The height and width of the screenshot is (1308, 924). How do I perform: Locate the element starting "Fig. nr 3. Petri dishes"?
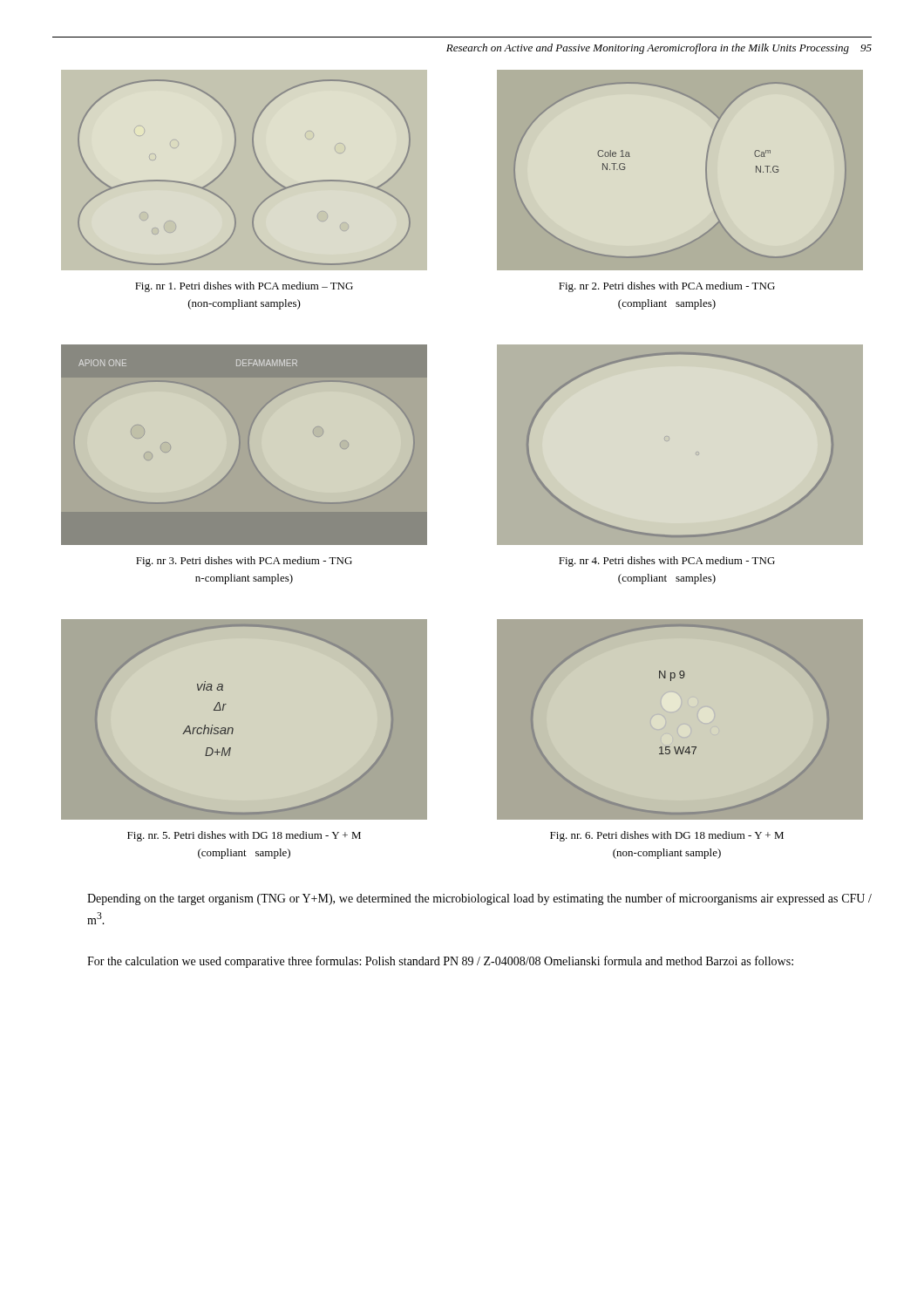pos(244,569)
